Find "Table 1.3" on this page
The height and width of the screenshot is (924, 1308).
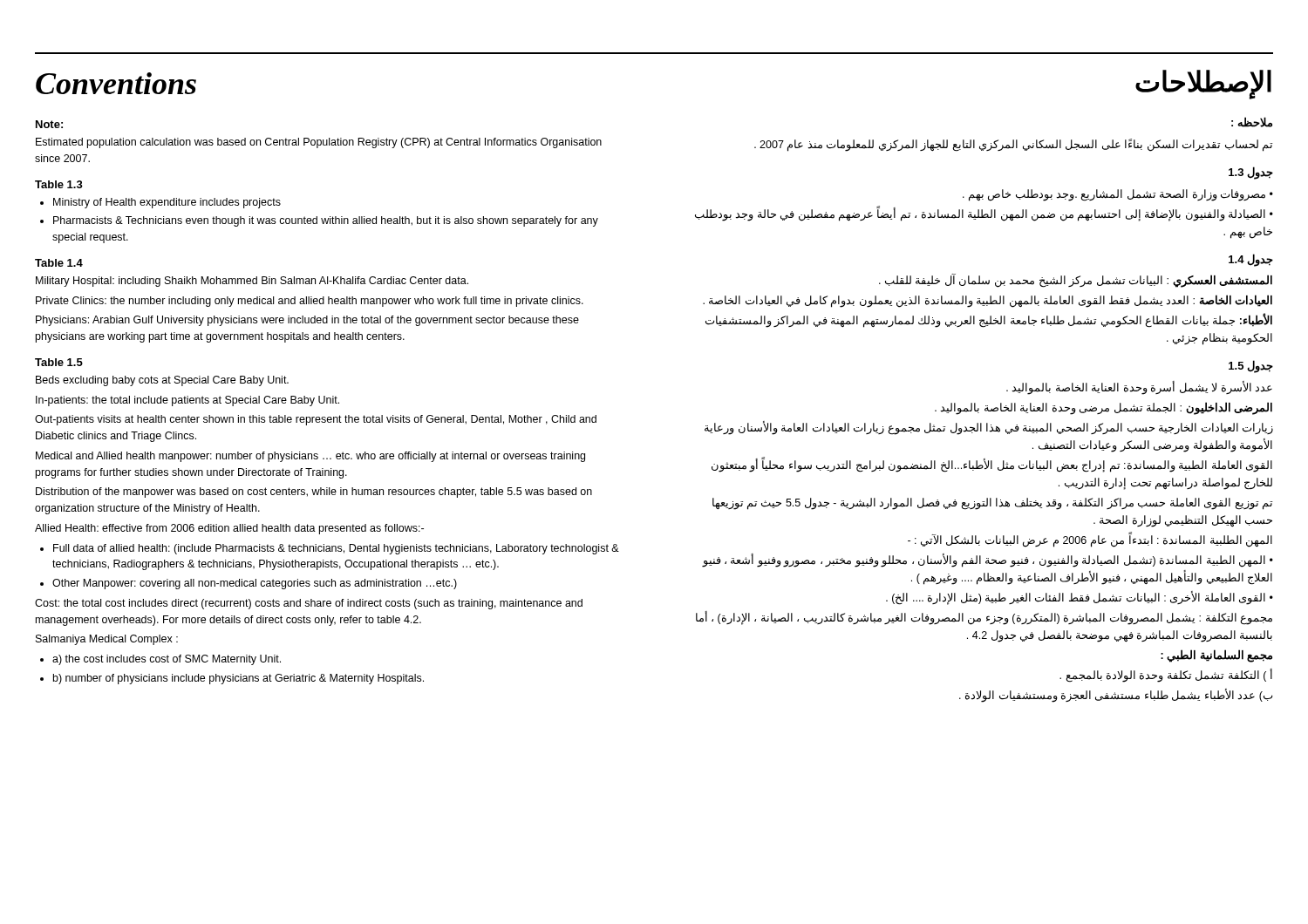tap(59, 184)
